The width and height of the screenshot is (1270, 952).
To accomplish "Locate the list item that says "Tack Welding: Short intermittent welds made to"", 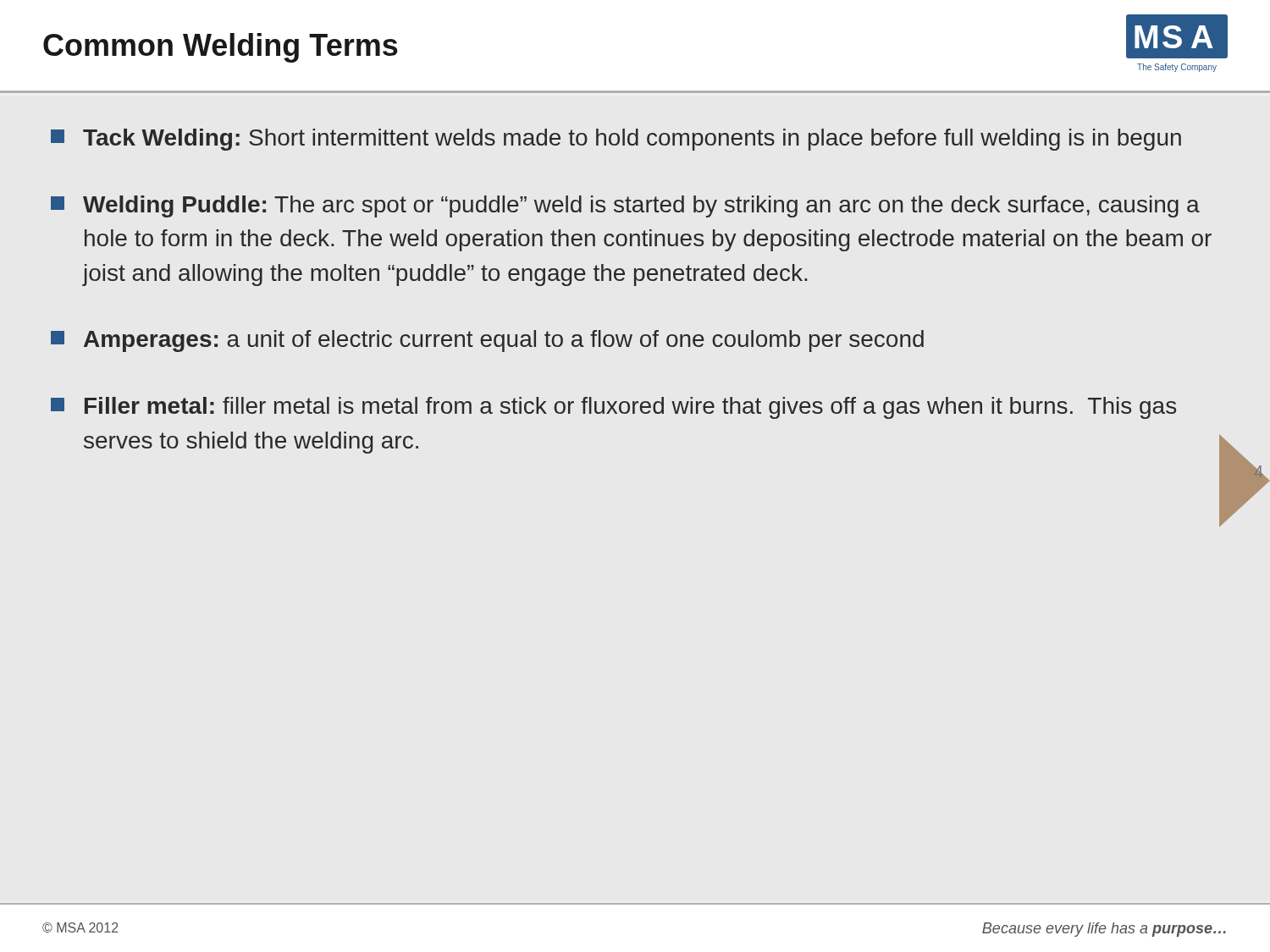I will 635,138.
